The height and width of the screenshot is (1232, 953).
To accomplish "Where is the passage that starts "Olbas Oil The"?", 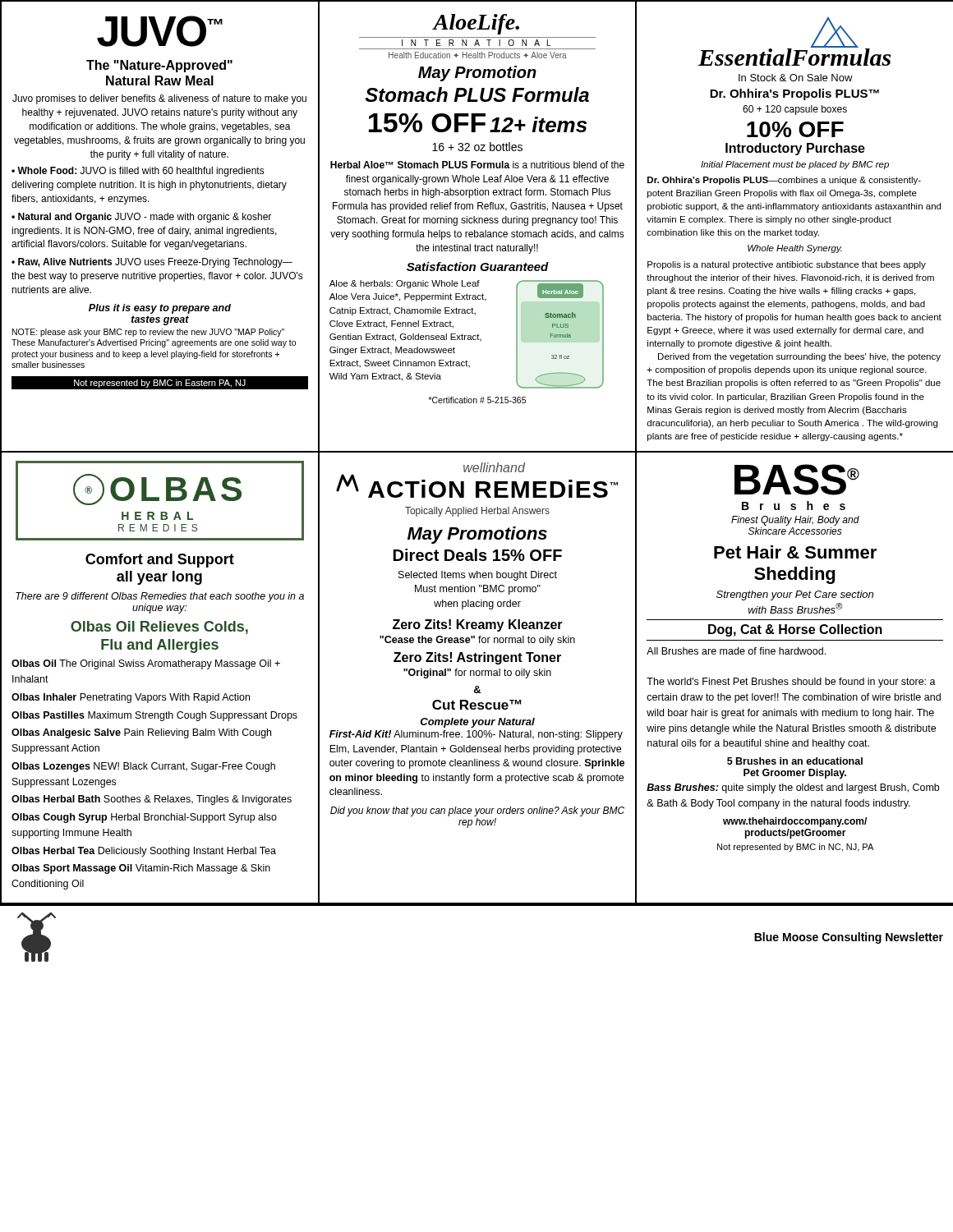I will tap(146, 672).
